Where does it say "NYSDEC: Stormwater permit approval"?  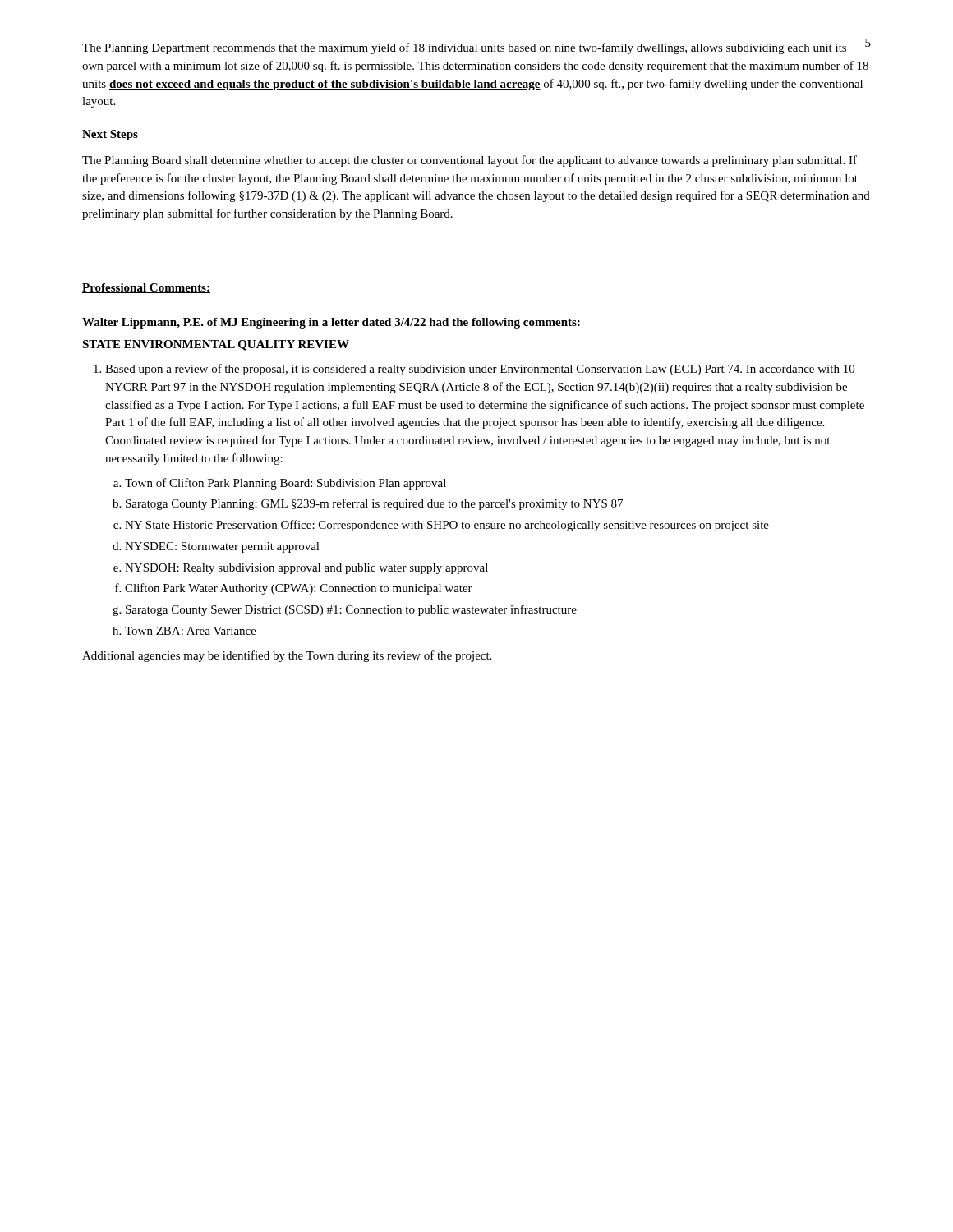point(222,546)
